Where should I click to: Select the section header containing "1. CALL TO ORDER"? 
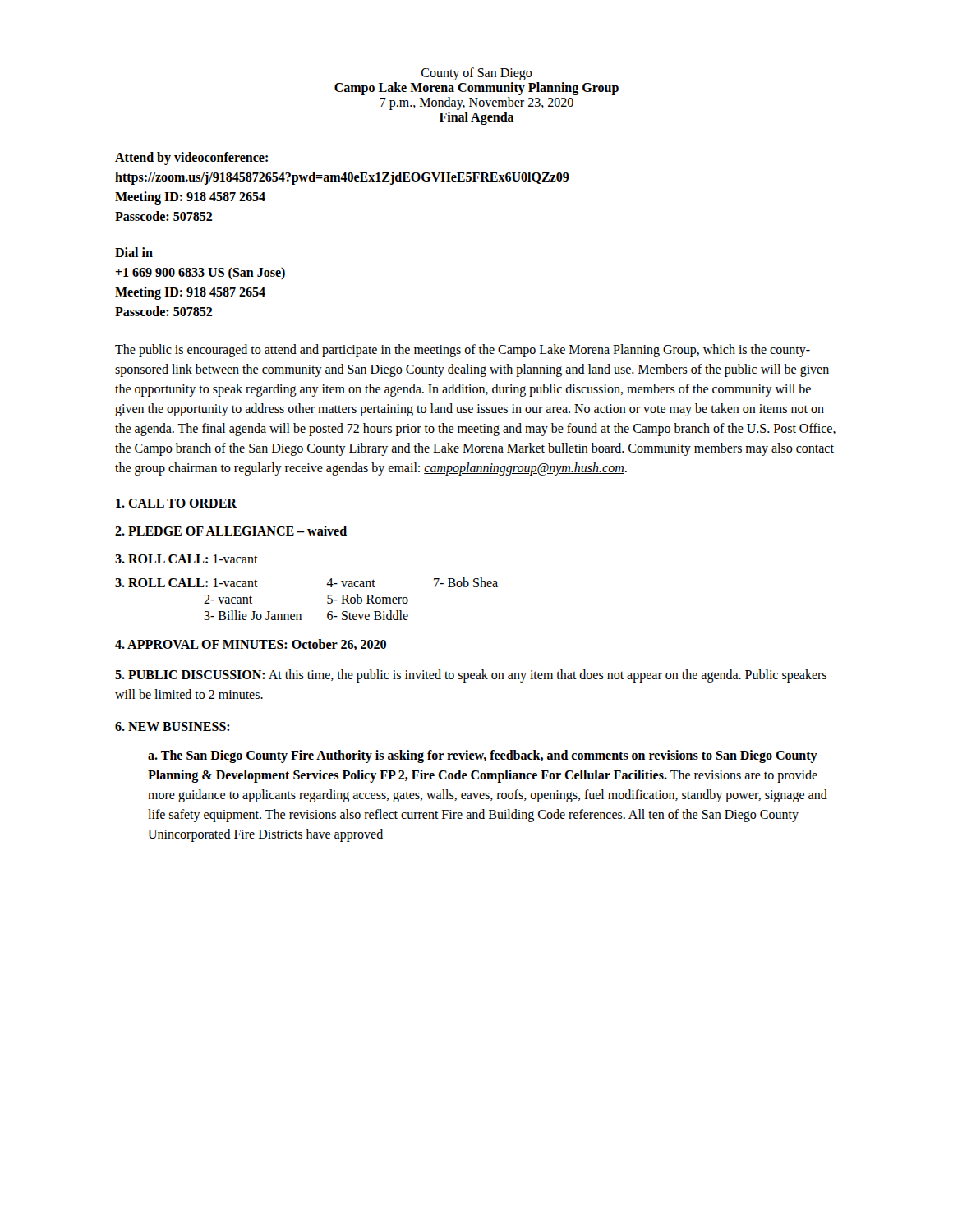click(176, 503)
